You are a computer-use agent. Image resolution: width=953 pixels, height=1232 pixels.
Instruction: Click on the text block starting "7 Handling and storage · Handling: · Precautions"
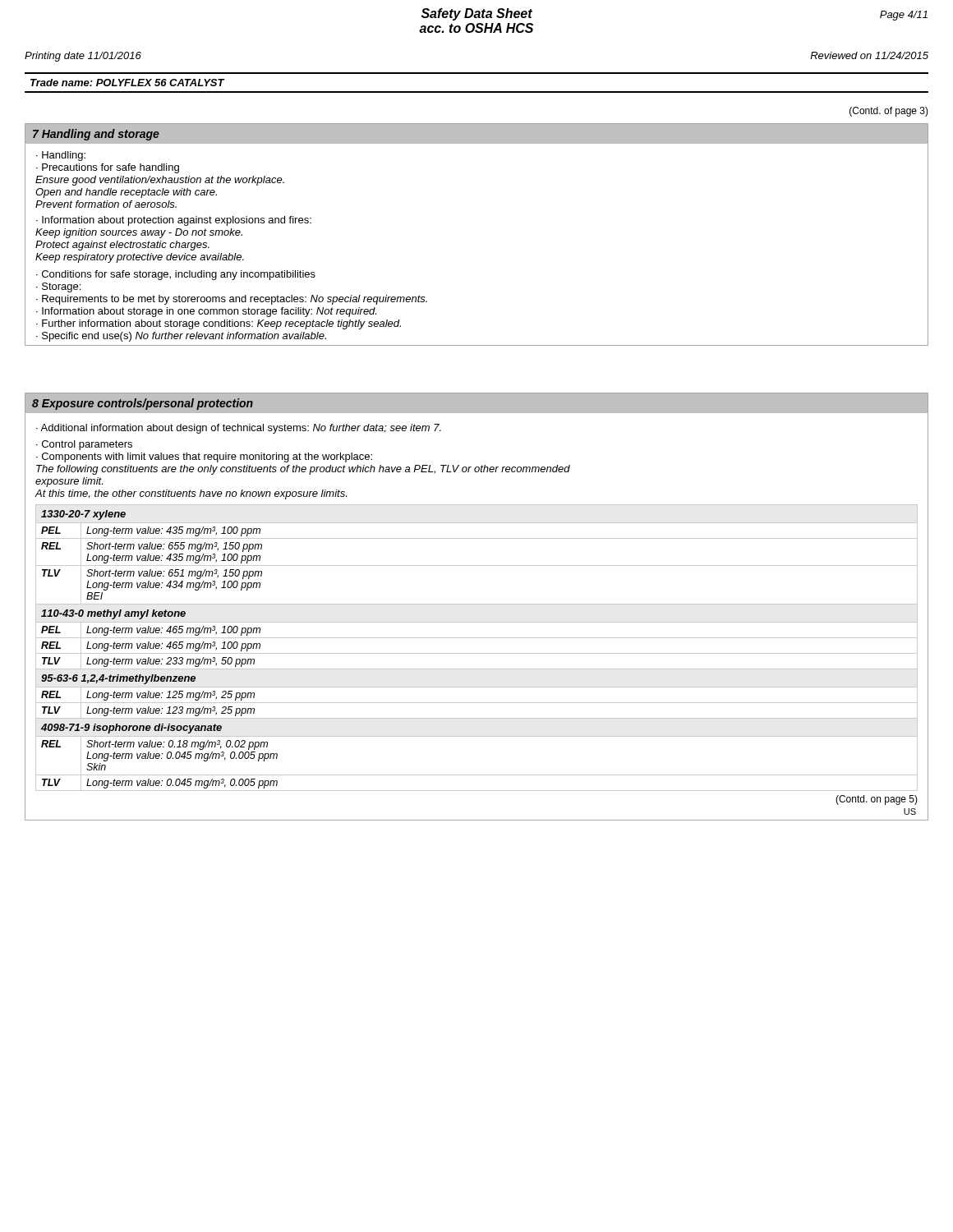pyautogui.click(x=476, y=235)
